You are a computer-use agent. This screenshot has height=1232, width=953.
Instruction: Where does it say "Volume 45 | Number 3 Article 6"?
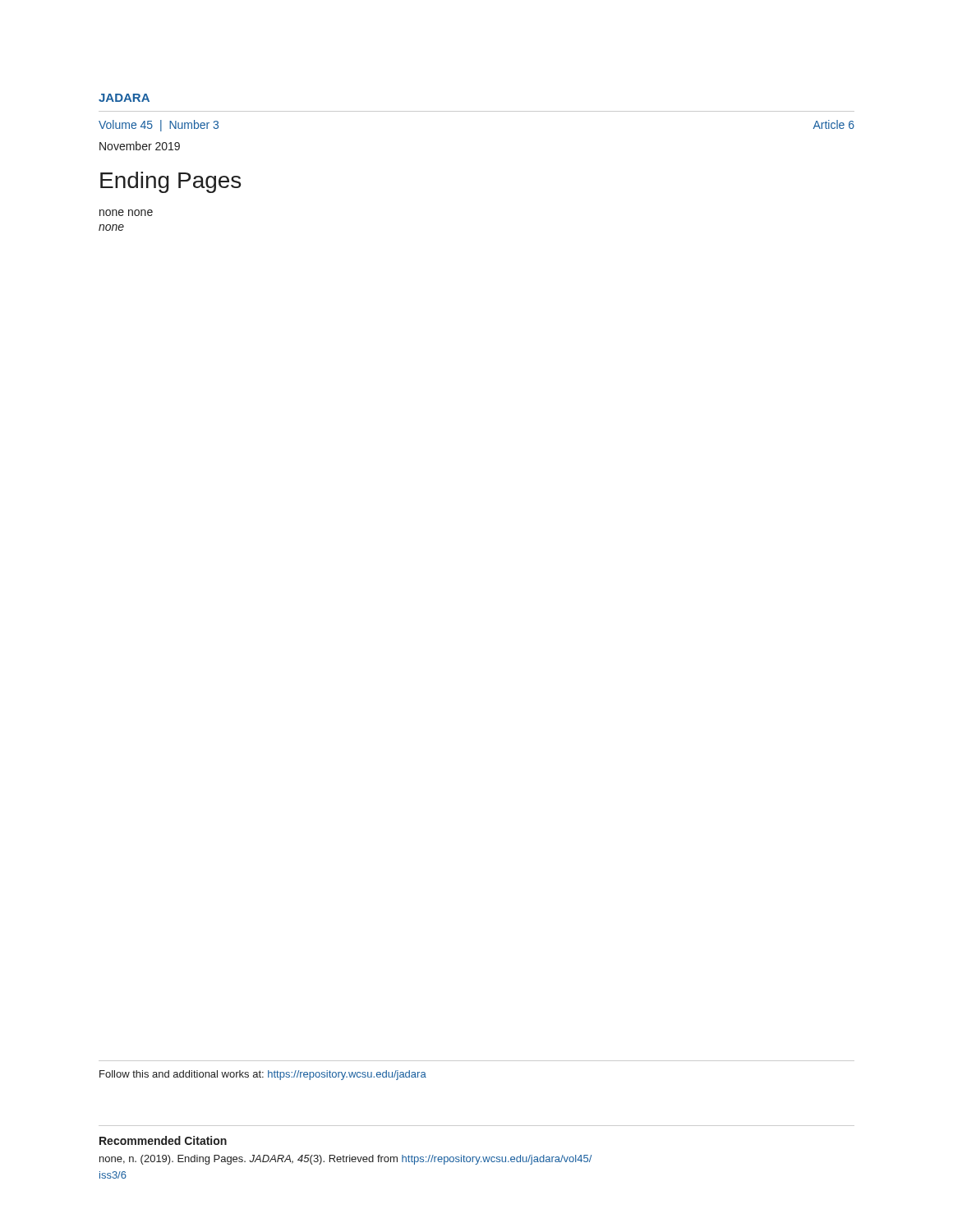point(161,125)
